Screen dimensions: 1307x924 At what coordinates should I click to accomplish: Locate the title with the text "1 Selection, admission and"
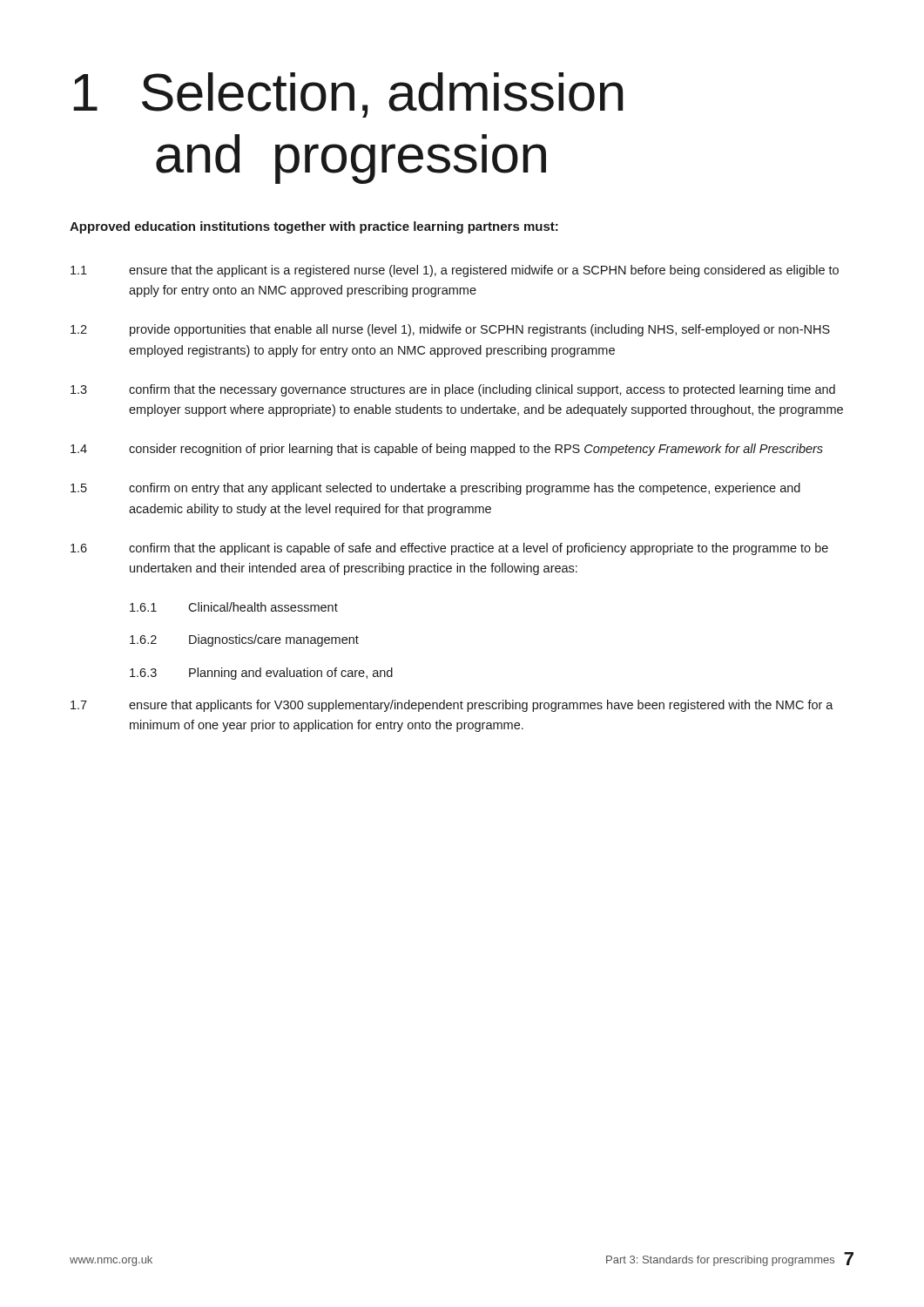tap(462, 123)
